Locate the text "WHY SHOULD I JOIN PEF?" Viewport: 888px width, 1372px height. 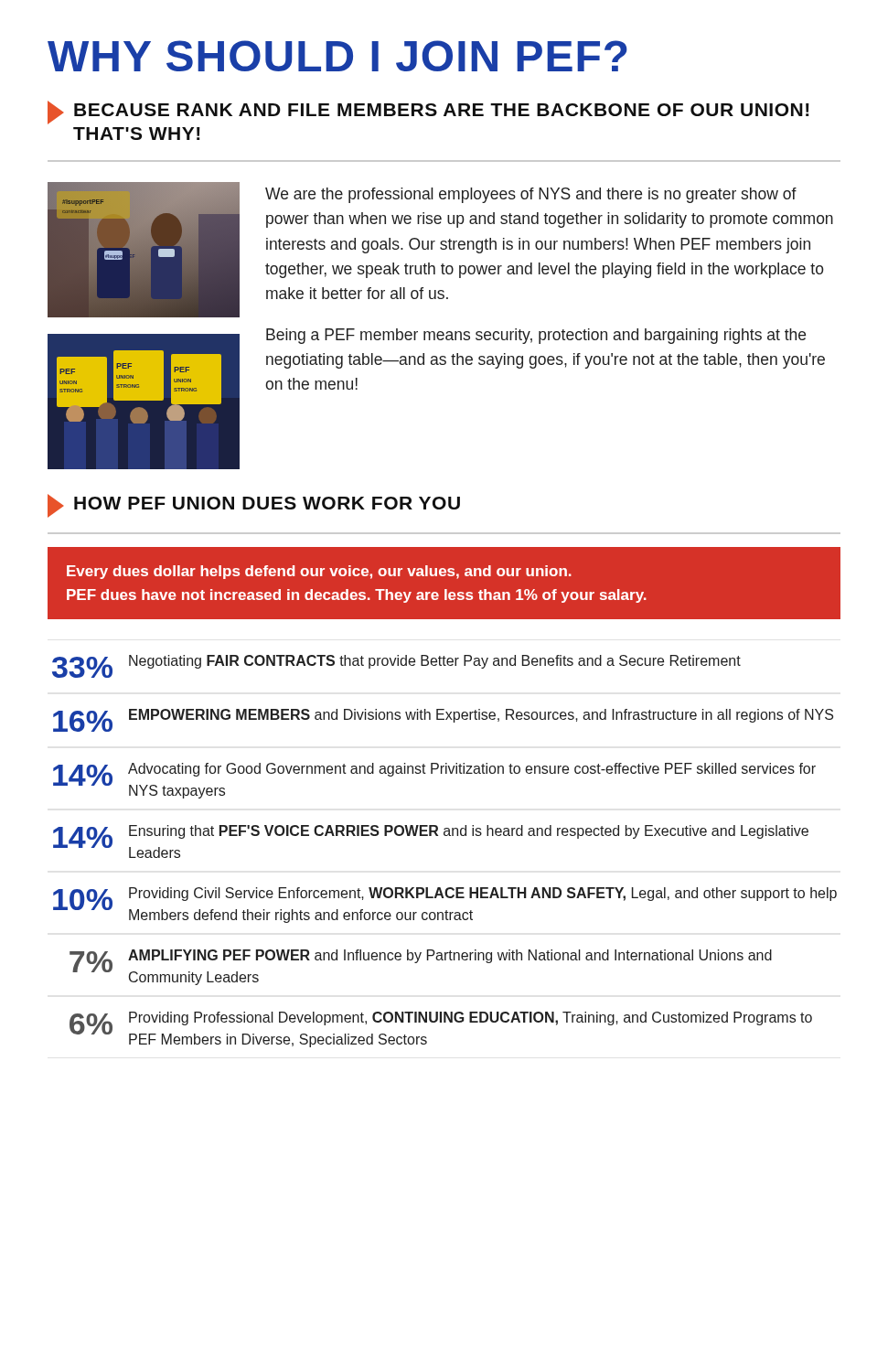[x=444, y=57]
